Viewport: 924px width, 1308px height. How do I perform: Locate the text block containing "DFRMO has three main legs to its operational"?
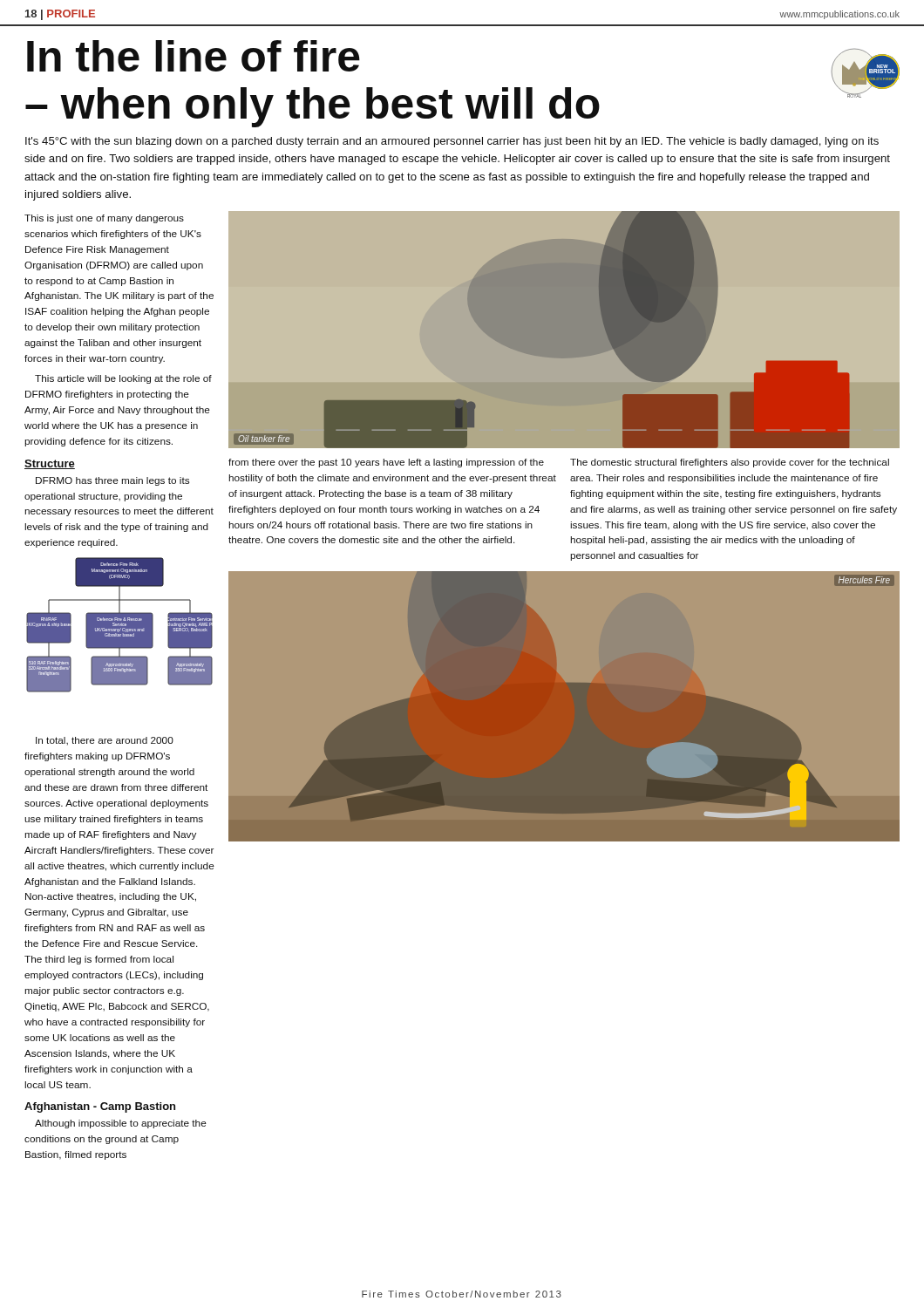pos(119,511)
